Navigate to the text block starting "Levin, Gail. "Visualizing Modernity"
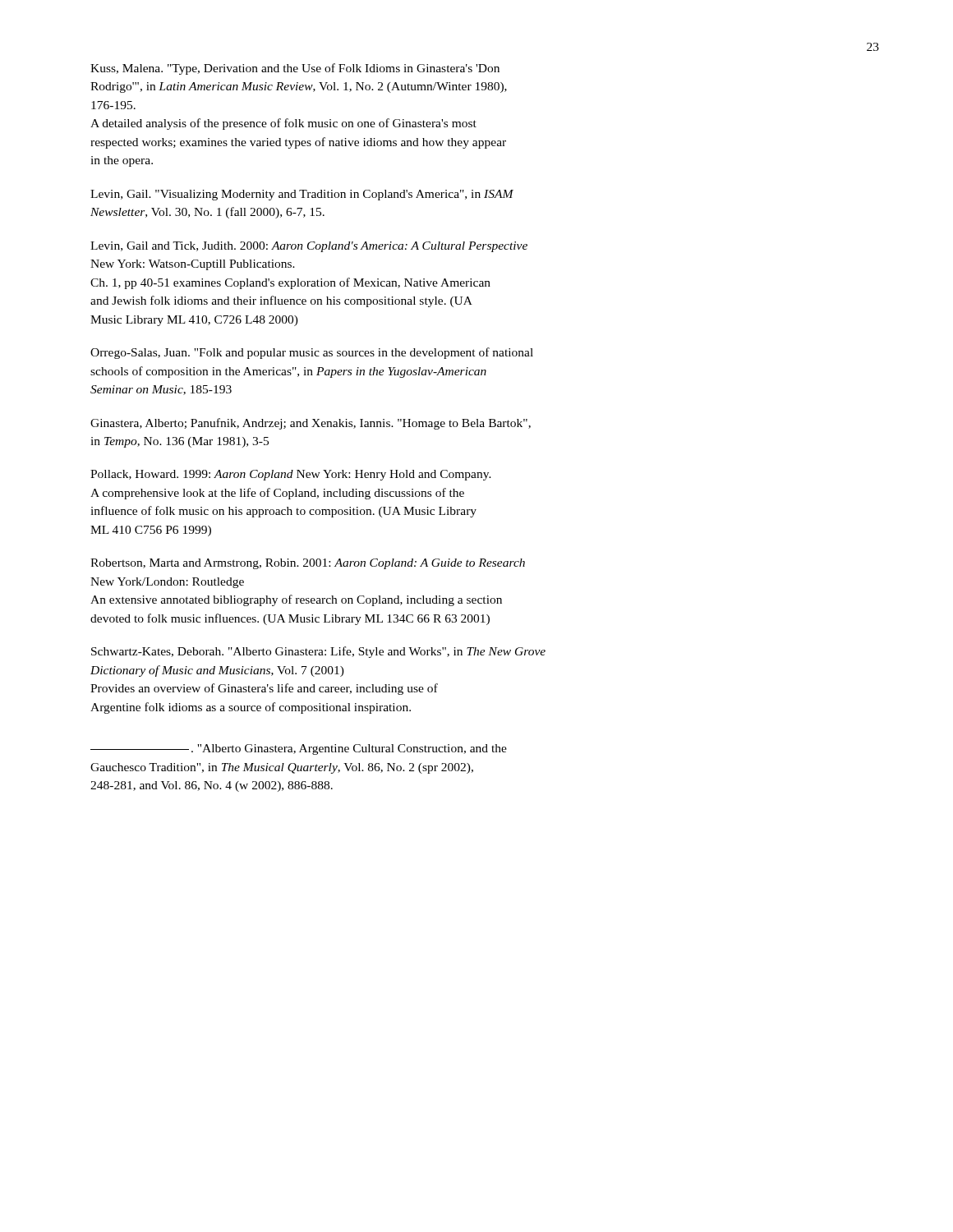Viewport: 953px width, 1232px height. click(x=485, y=203)
